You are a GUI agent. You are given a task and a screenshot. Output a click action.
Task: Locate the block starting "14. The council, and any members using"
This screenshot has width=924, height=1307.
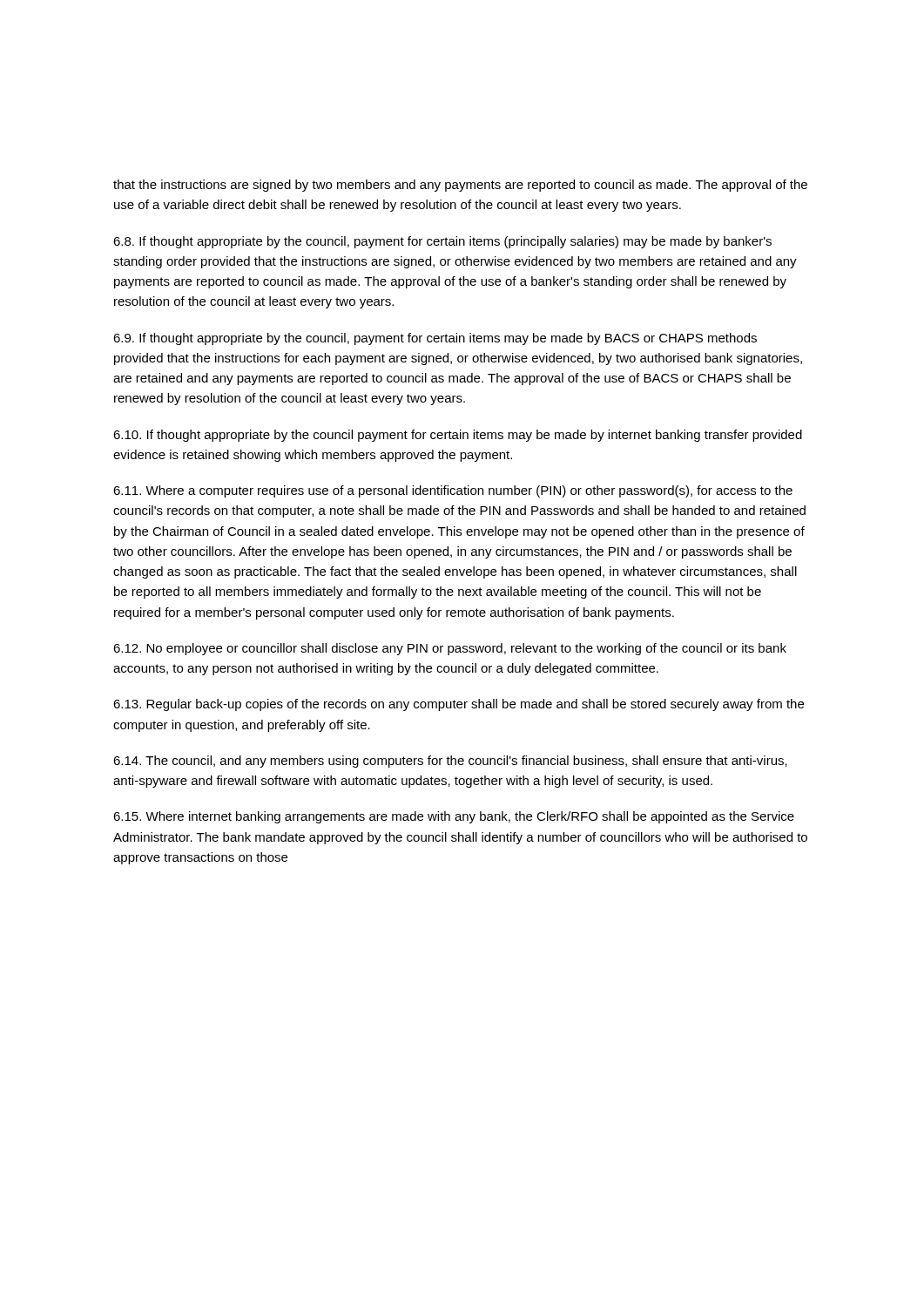(x=450, y=770)
